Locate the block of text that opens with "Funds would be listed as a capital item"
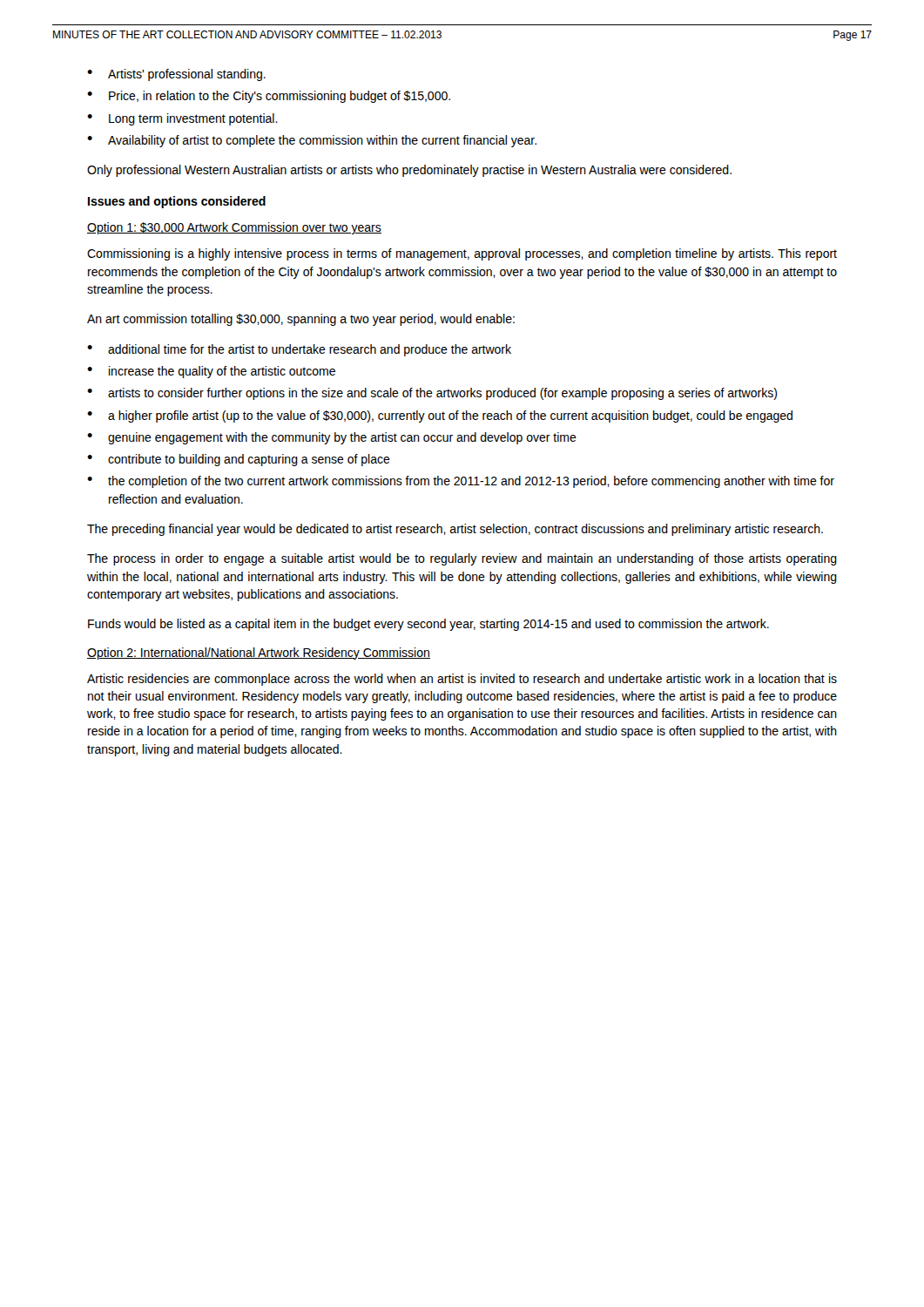This screenshot has width=924, height=1307. coord(428,624)
